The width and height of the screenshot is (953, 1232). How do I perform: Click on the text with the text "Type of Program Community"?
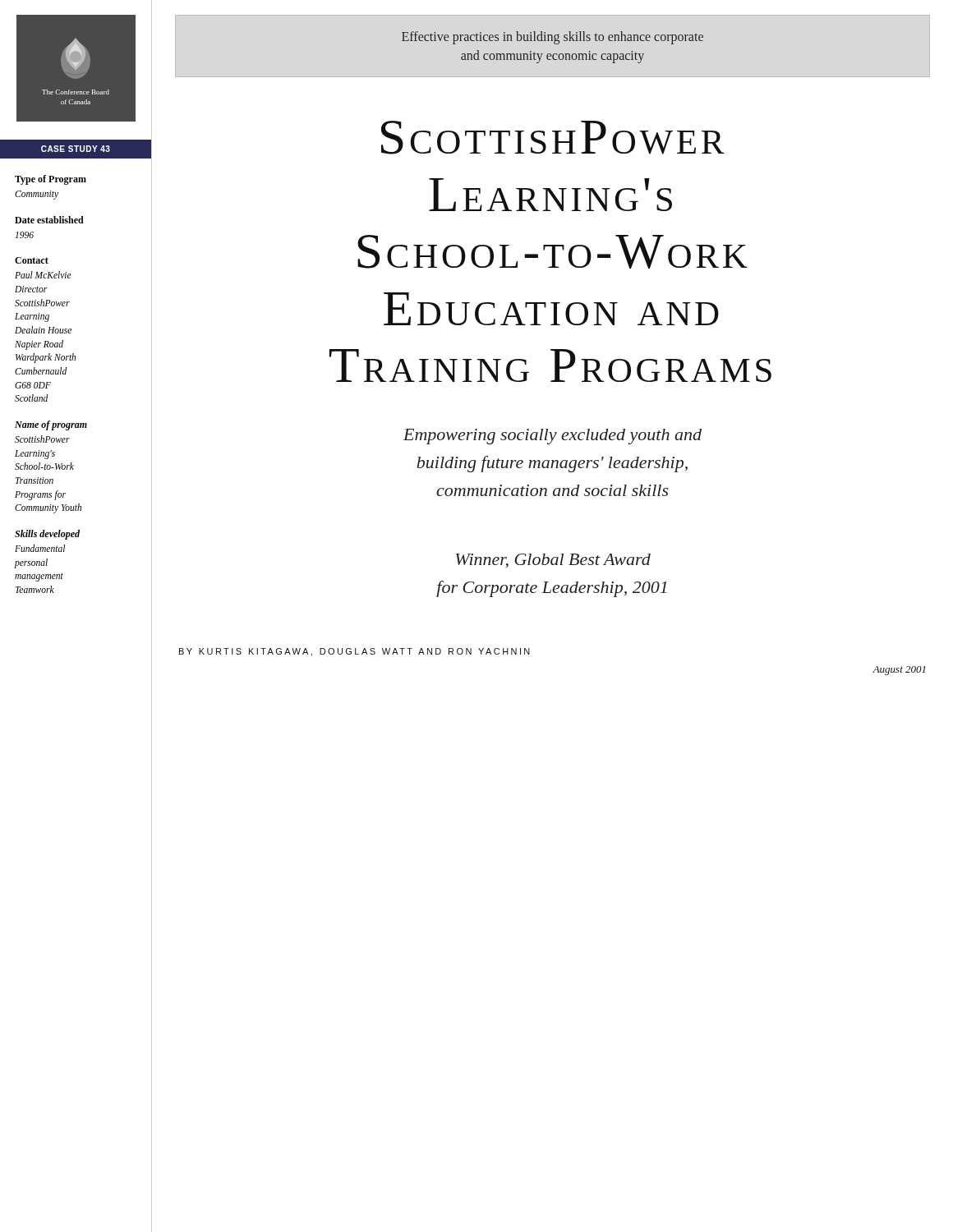[77, 187]
